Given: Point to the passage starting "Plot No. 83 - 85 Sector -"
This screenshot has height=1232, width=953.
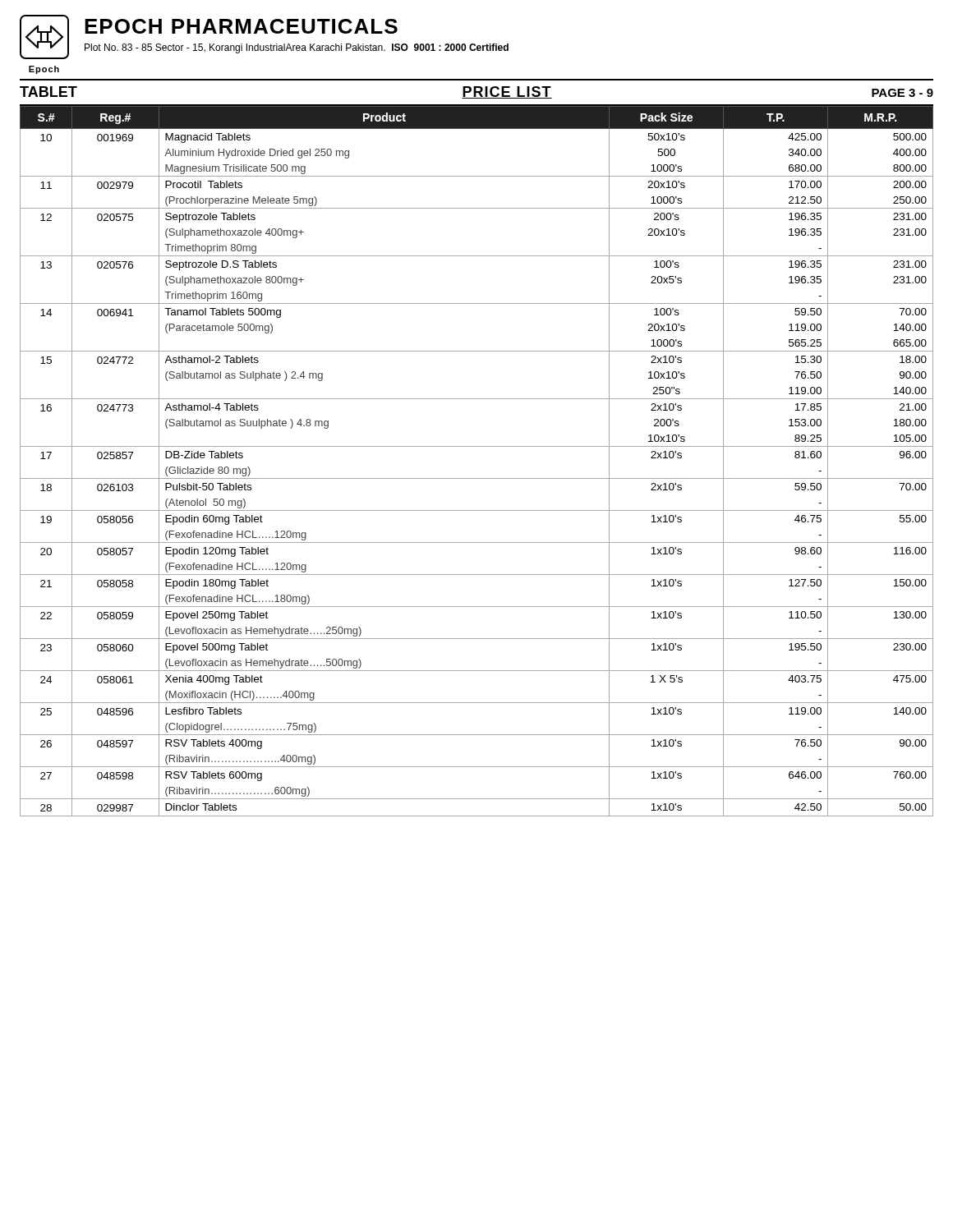Looking at the screenshot, I should click(x=296, y=48).
